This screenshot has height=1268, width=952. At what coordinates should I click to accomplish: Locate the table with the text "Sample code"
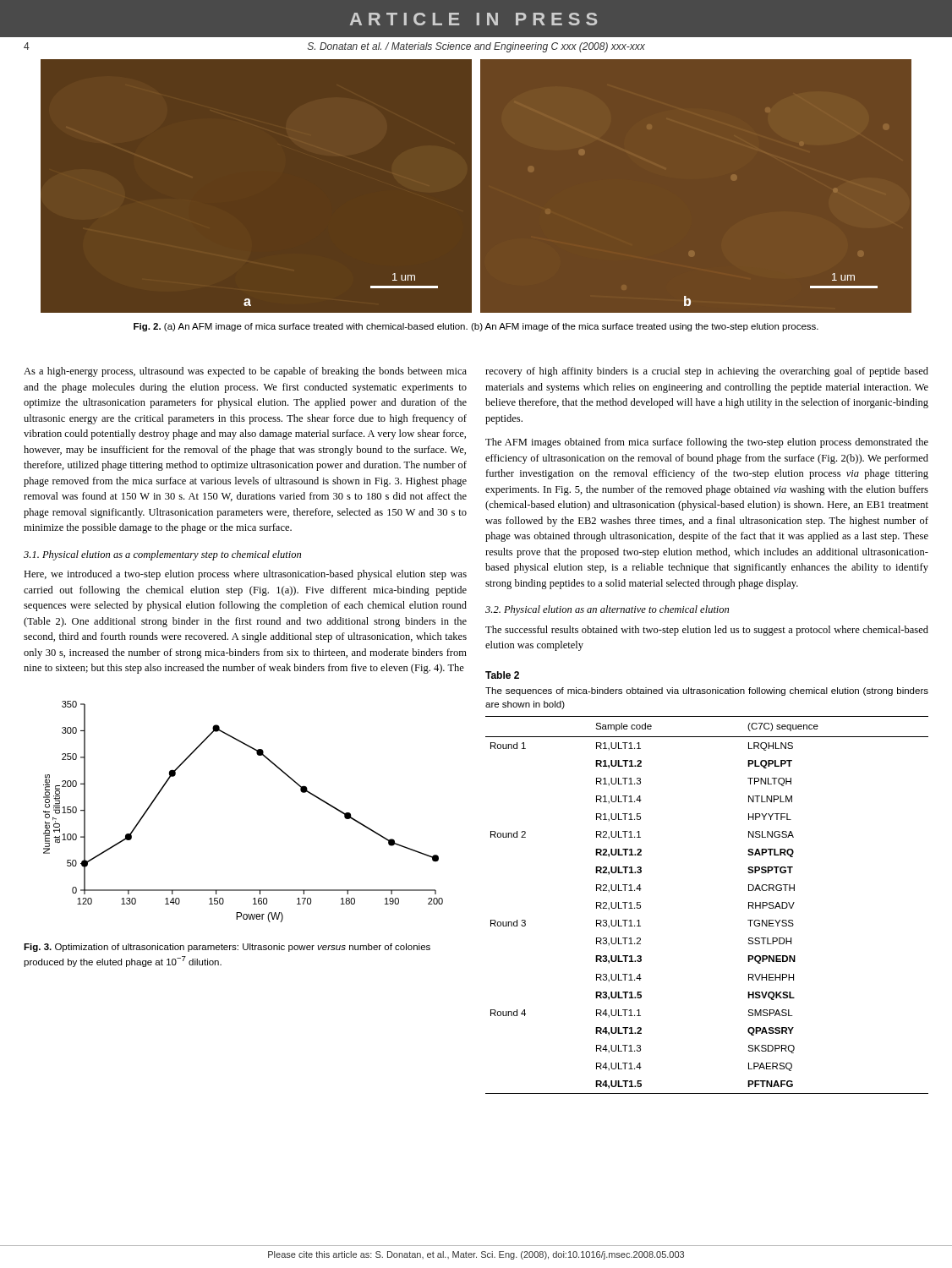pos(707,905)
